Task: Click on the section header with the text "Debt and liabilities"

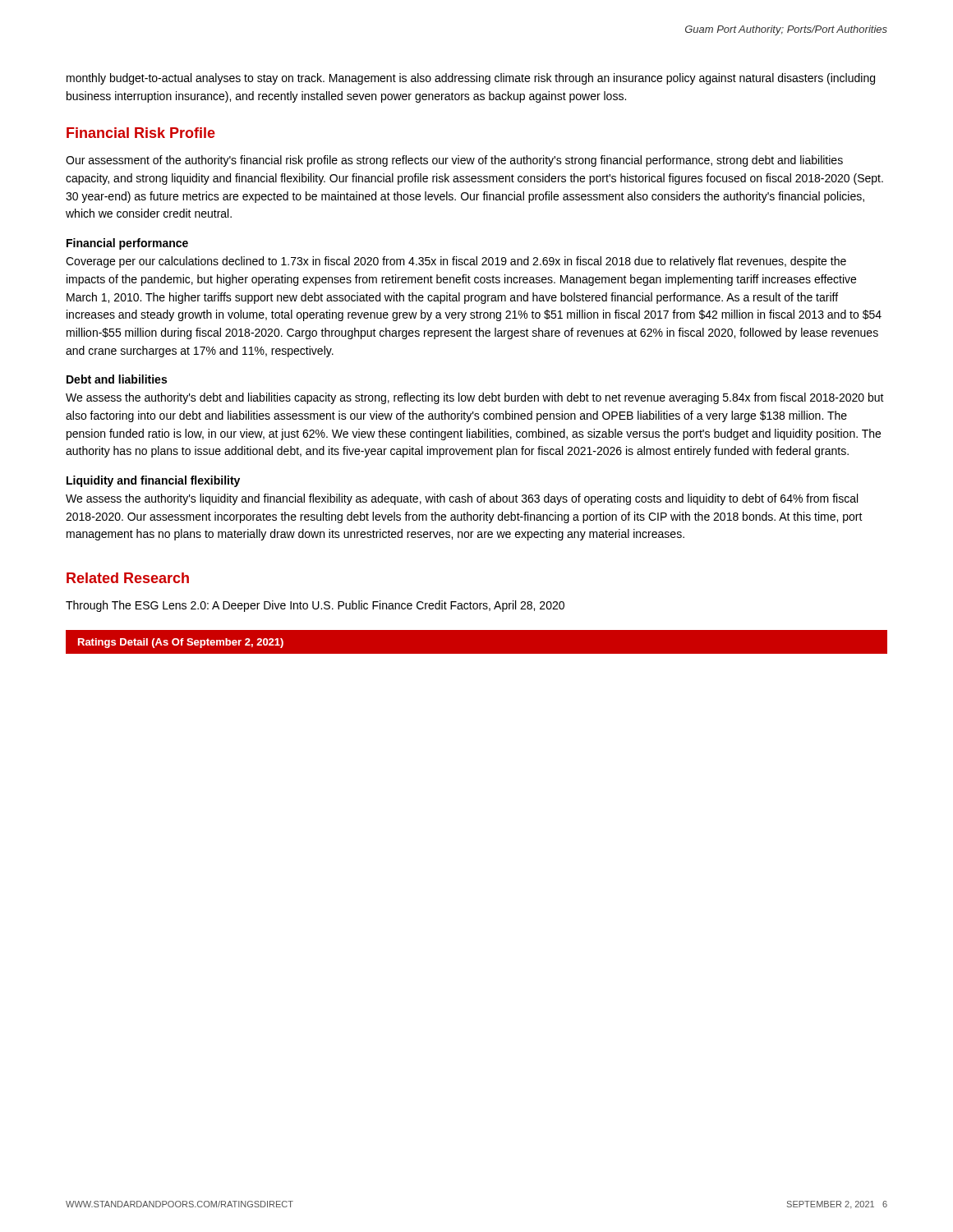Action: [x=117, y=380]
